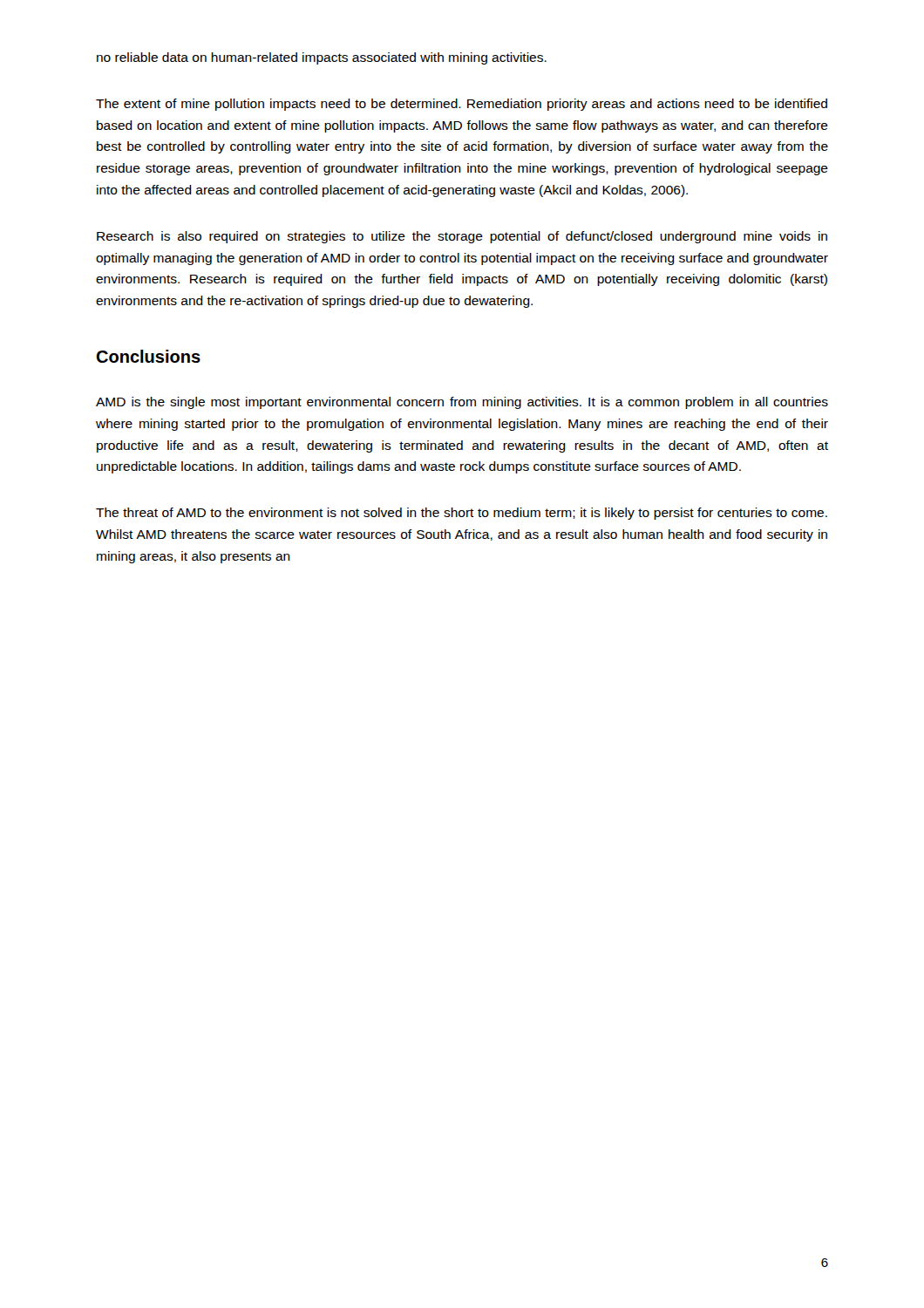The image size is (924, 1308).
Task: Point to the region starting "no reliable data on human-related impacts associated with"
Action: 322,57
